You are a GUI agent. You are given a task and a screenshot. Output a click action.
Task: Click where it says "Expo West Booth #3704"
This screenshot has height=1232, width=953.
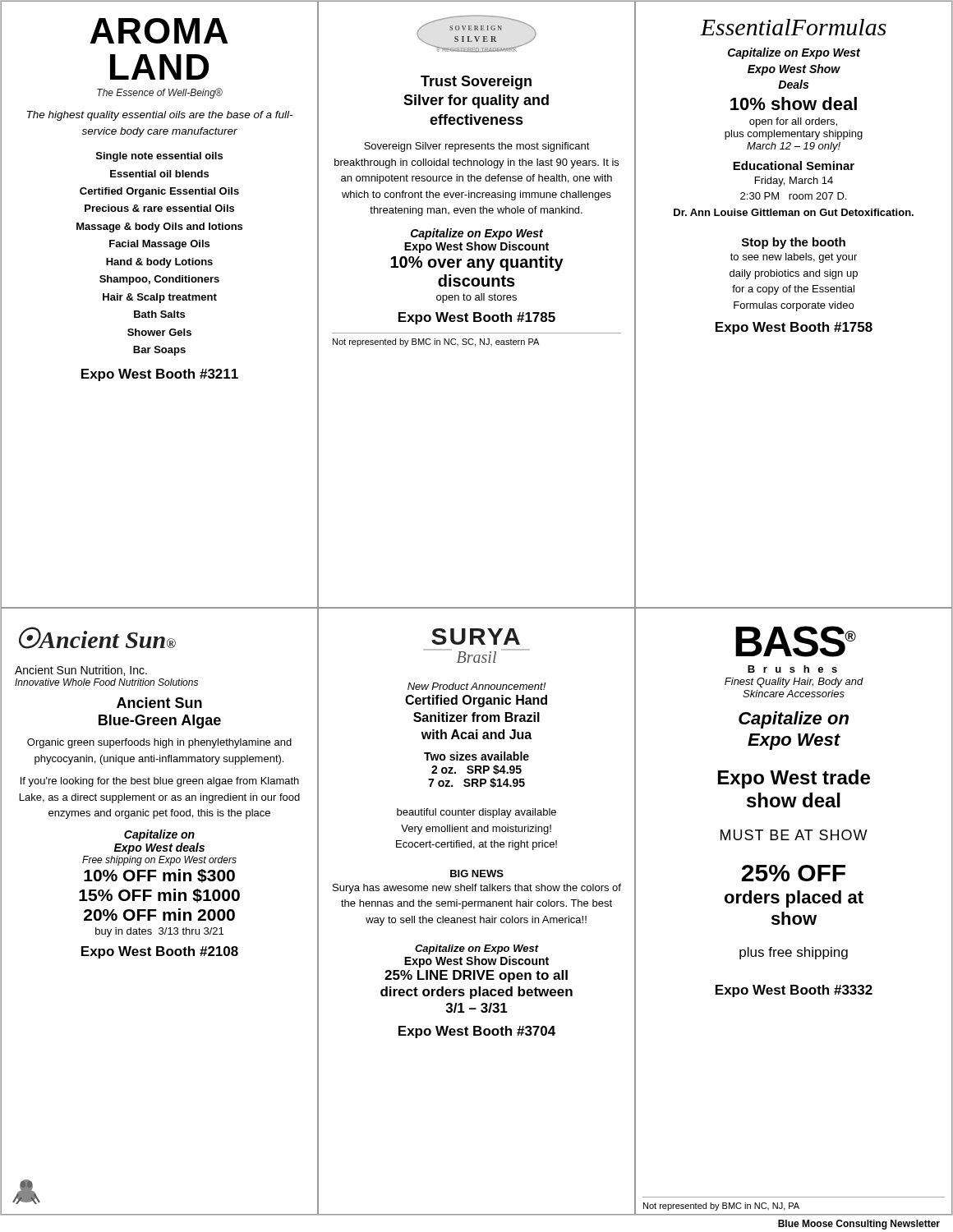click(x=476, y=1031)
